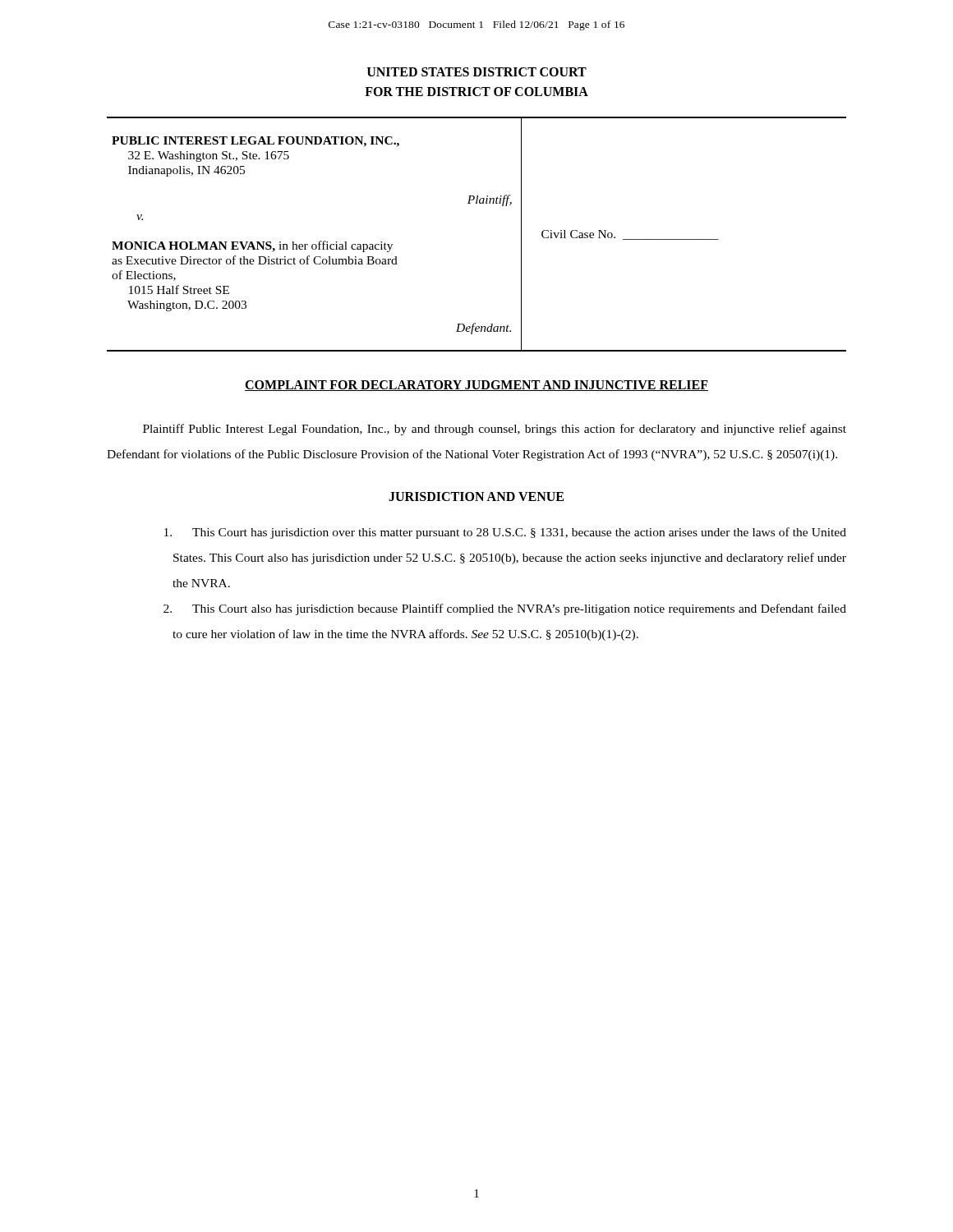The width and height of the screenshot is (953, 1232).
Task: Find the region starting "UNITED STATES DISTRICT COURT FOR THE DISTRICT"
Action: (x=476, y=82)
